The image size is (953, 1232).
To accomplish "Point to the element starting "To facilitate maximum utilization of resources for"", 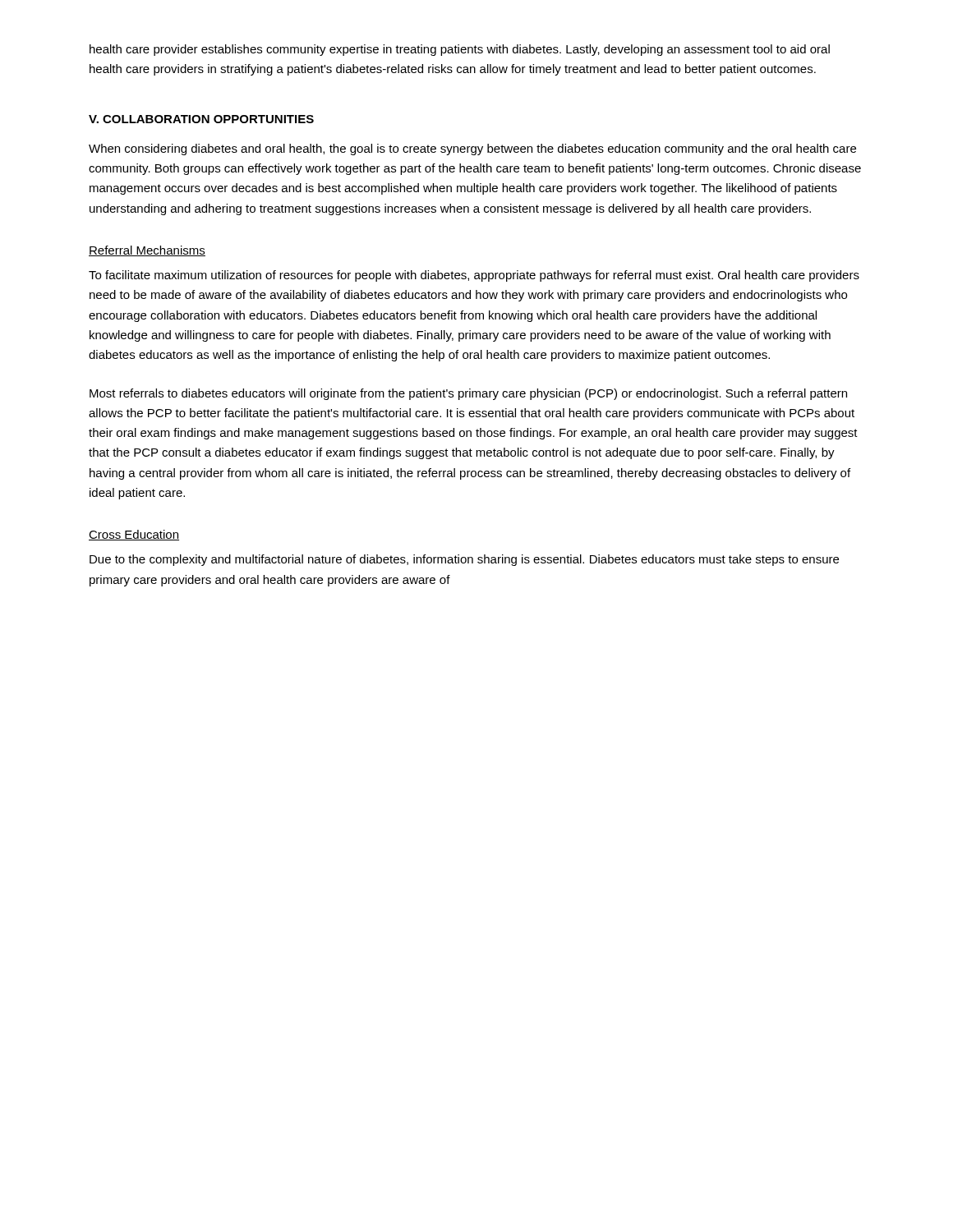I will coord(476,315).
